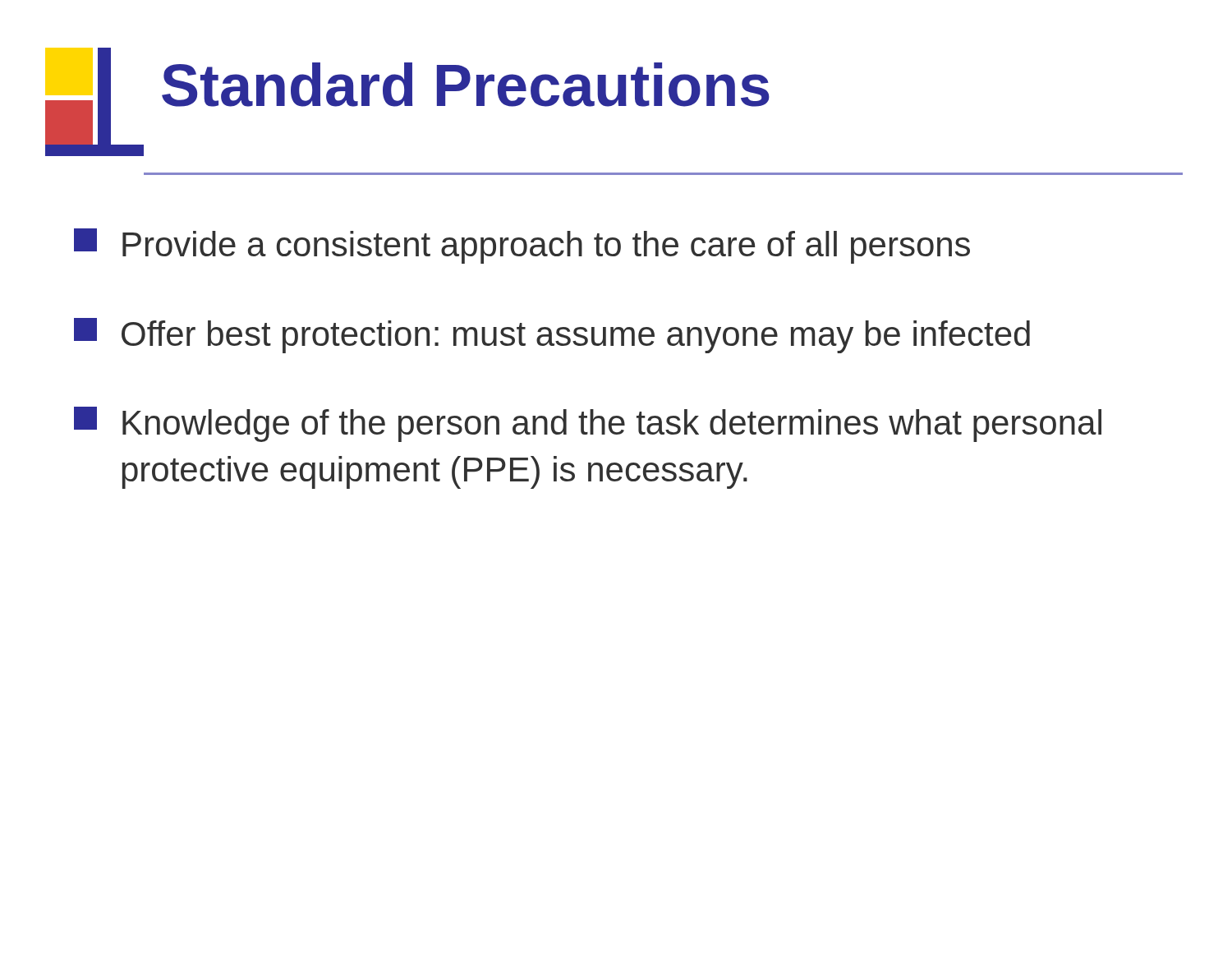Where is the passage that starts "Offer best protection: must assume"?

click(553, 334)
